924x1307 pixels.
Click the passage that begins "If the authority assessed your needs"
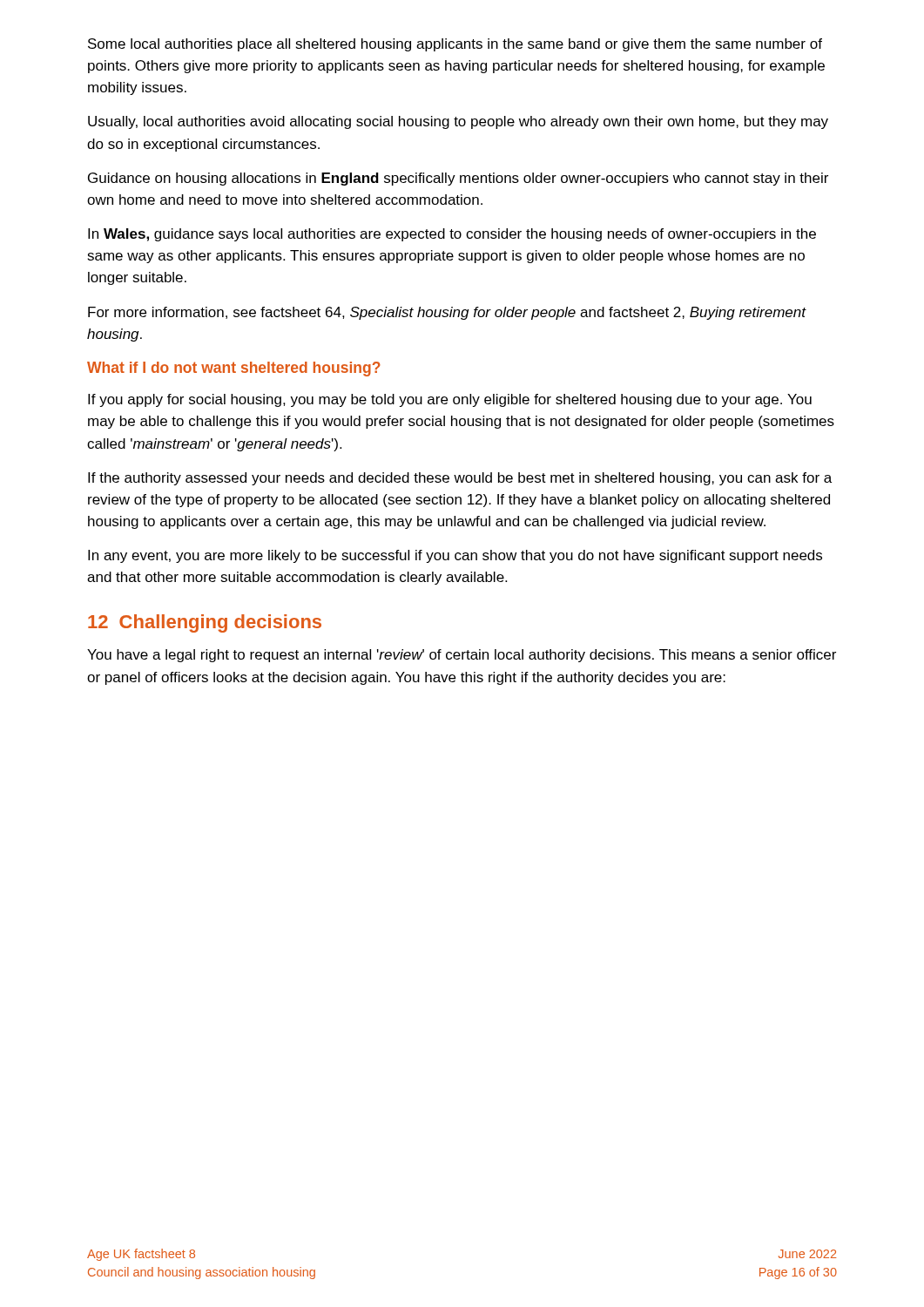tap(460, 500)
